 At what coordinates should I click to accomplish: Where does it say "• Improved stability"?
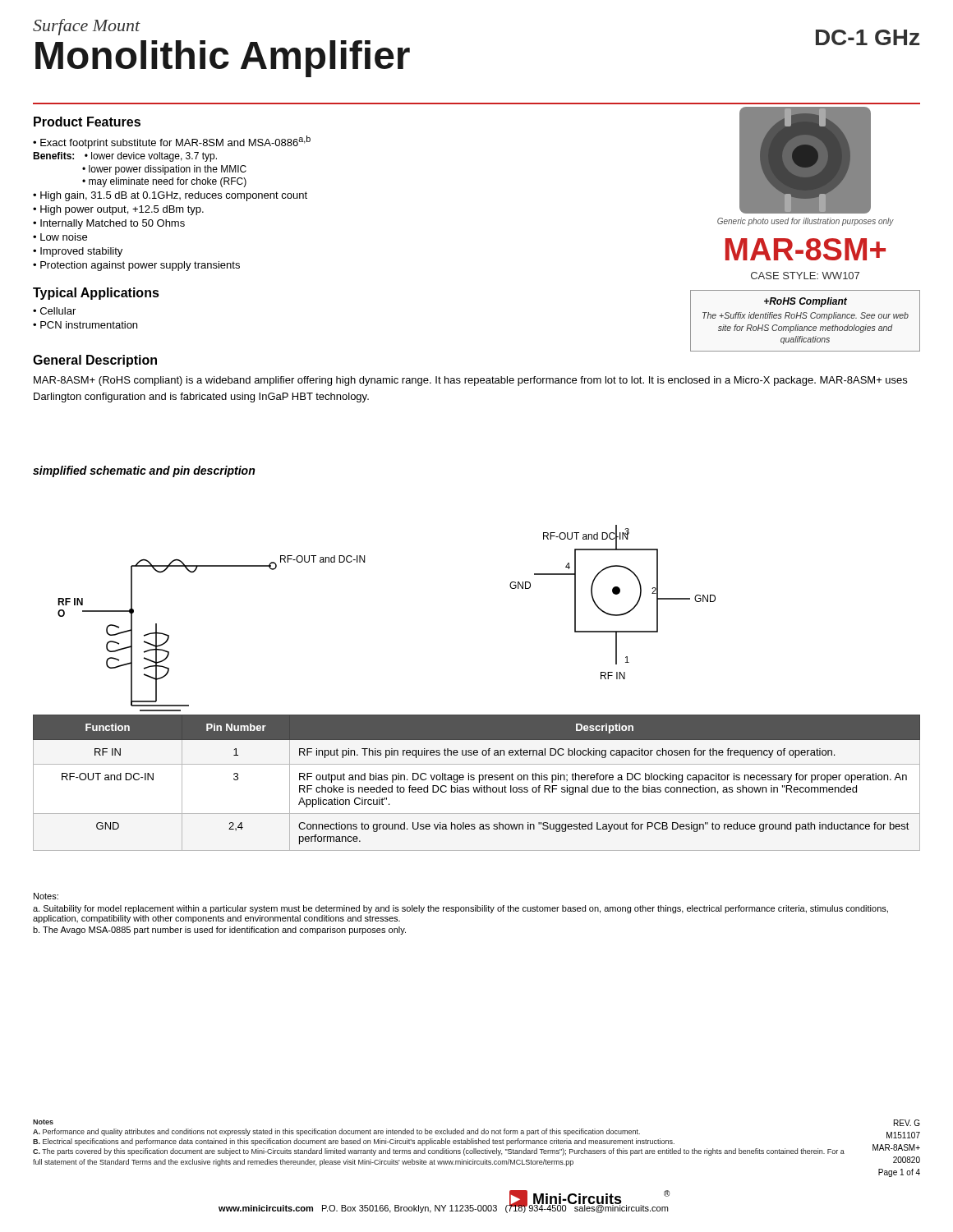click(78, 251)
